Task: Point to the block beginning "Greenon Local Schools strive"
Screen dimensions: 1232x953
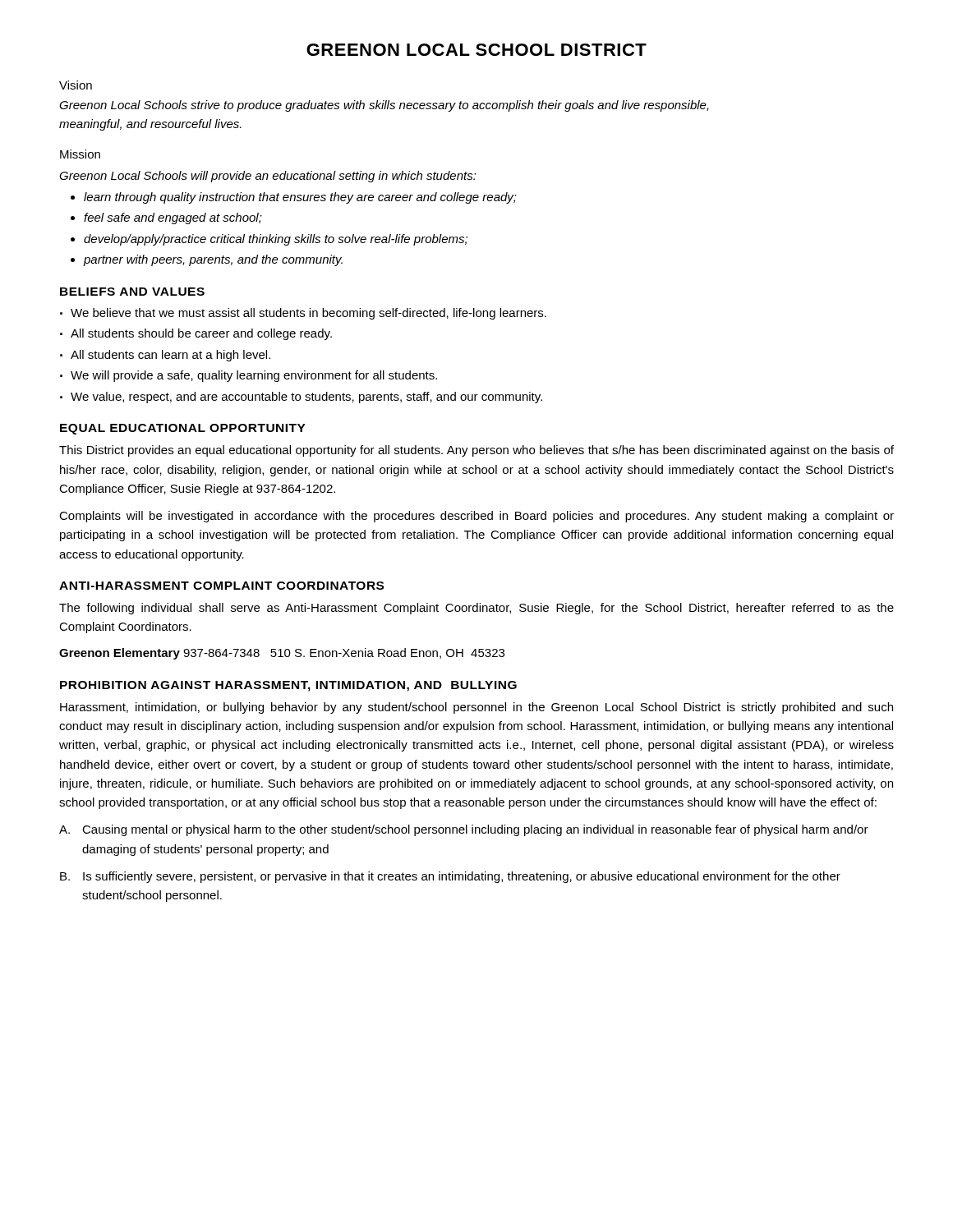Action: click(385, 114)
